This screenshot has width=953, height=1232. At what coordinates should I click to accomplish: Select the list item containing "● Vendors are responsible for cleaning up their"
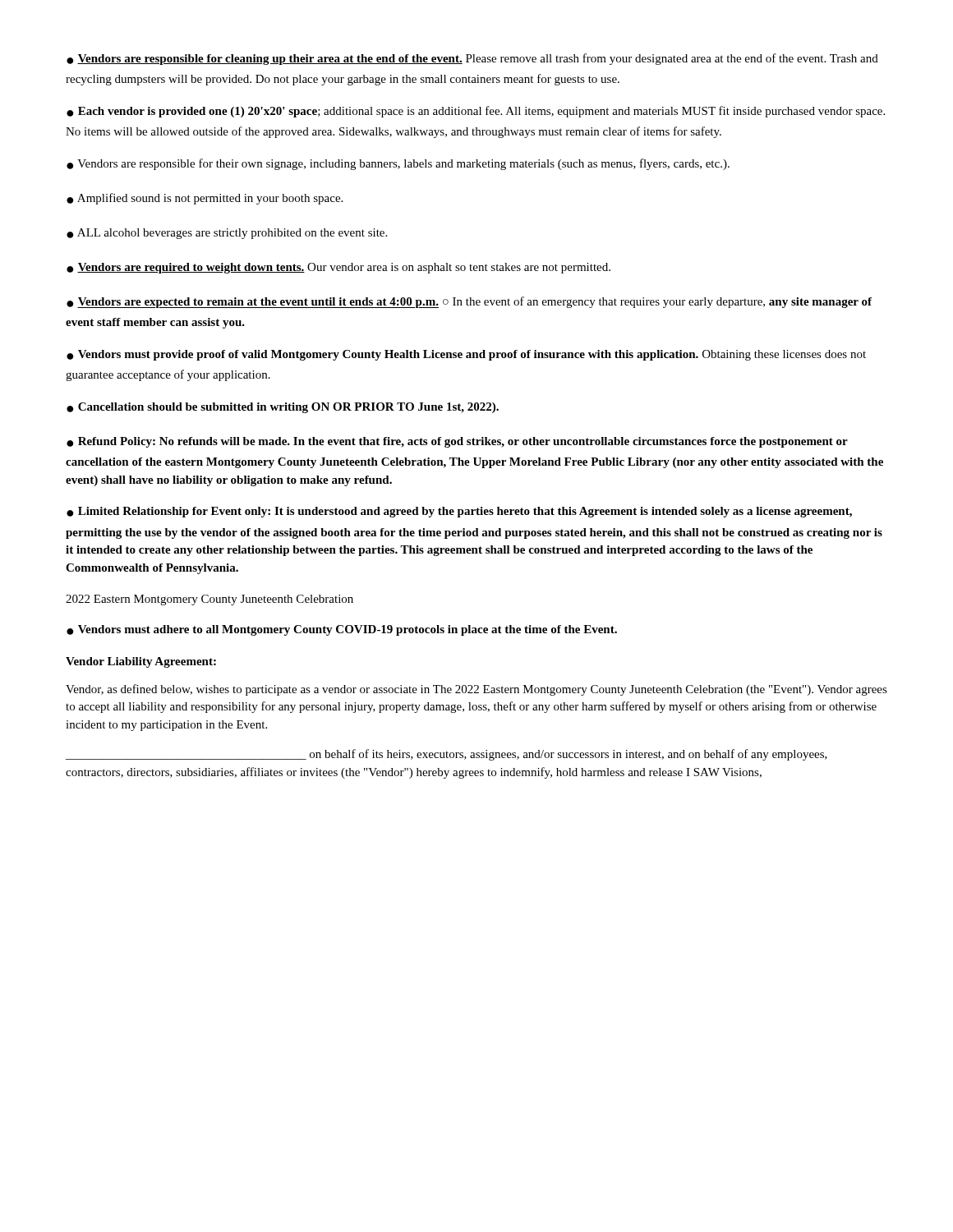[476, 69]
